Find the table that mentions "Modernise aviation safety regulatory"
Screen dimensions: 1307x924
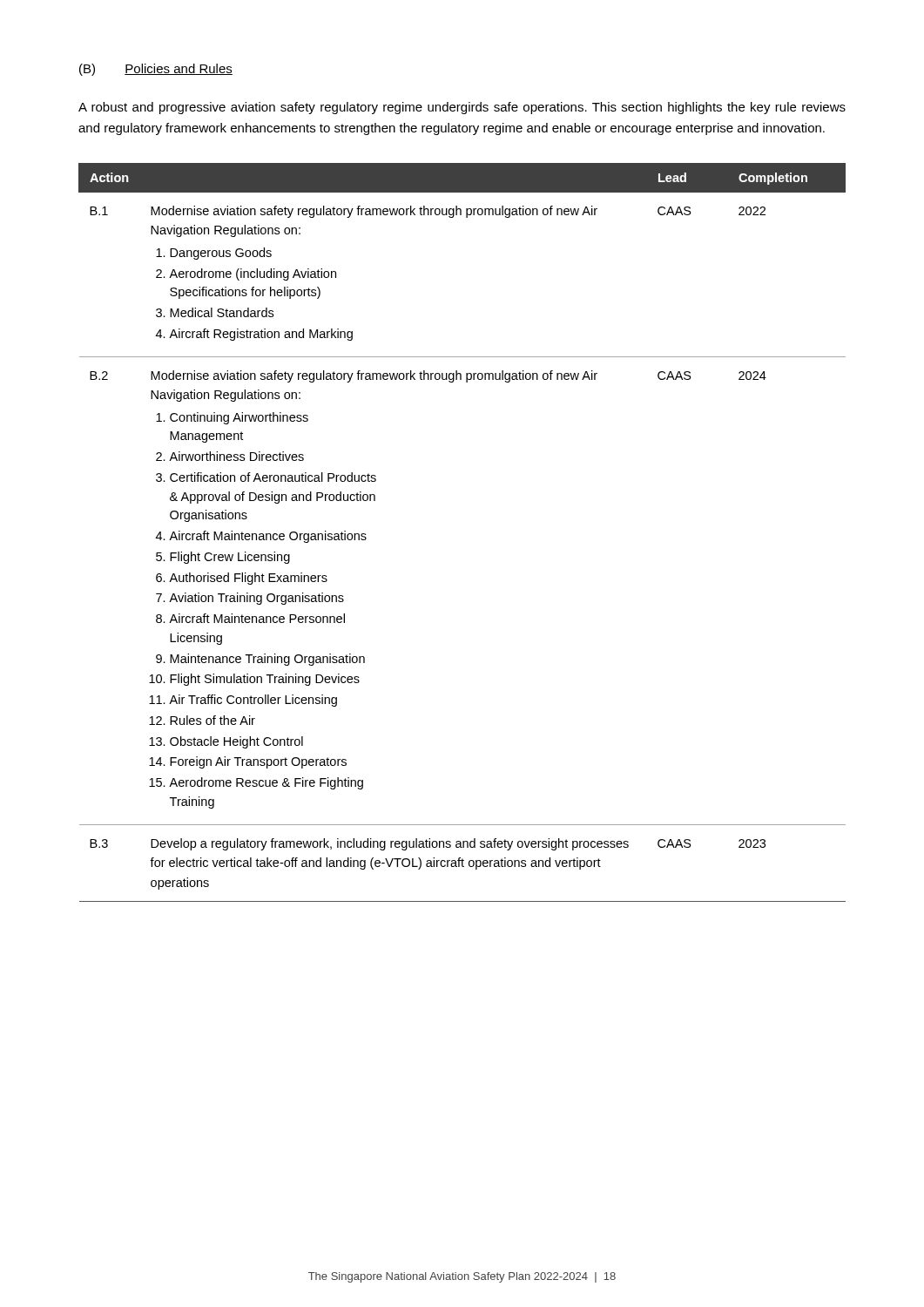click(462, 532)
